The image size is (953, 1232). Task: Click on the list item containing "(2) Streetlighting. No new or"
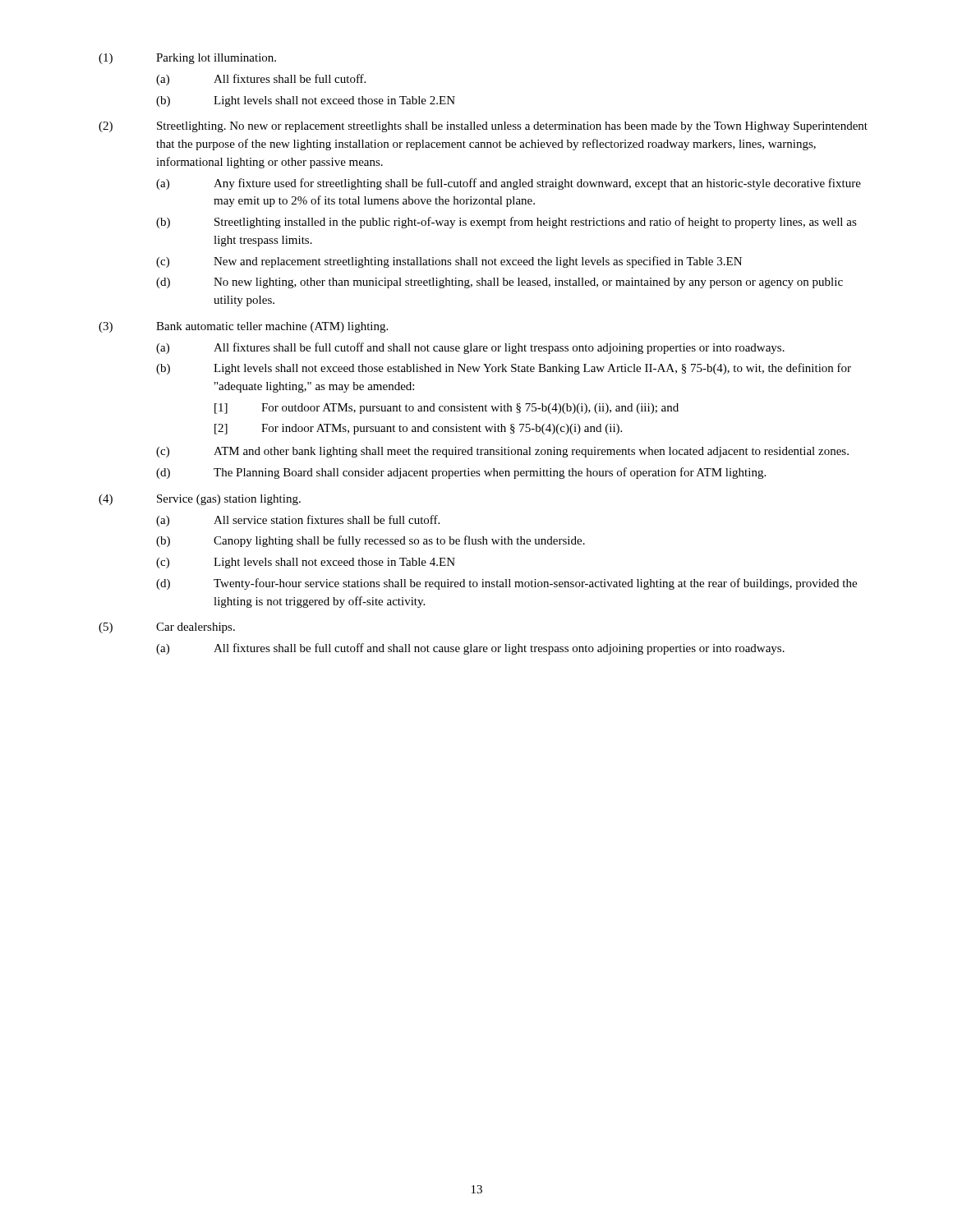pyautogui.click(x=485, y=215)
